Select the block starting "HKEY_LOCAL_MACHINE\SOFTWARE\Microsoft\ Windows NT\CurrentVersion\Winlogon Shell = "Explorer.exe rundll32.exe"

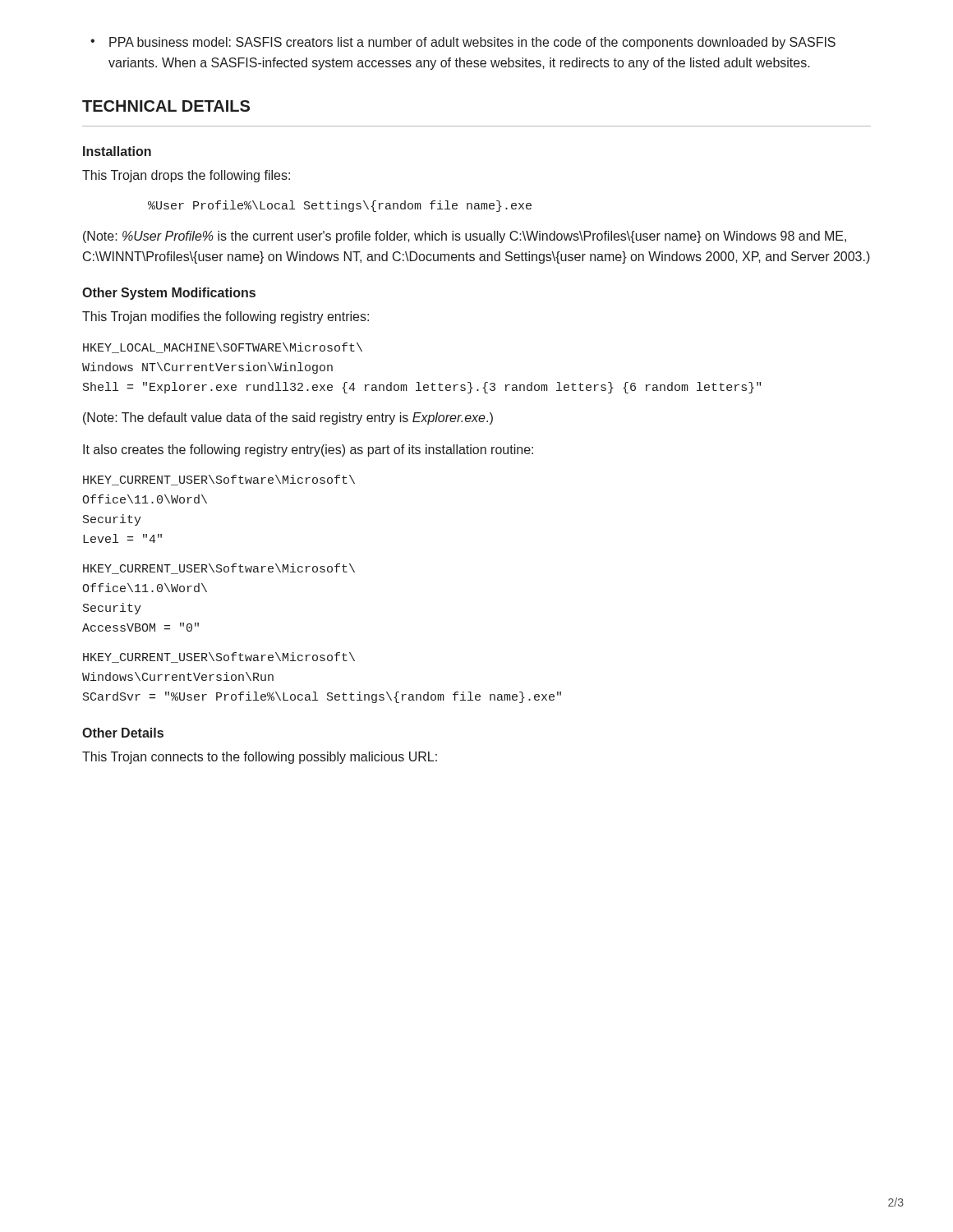tap(223, 348)
